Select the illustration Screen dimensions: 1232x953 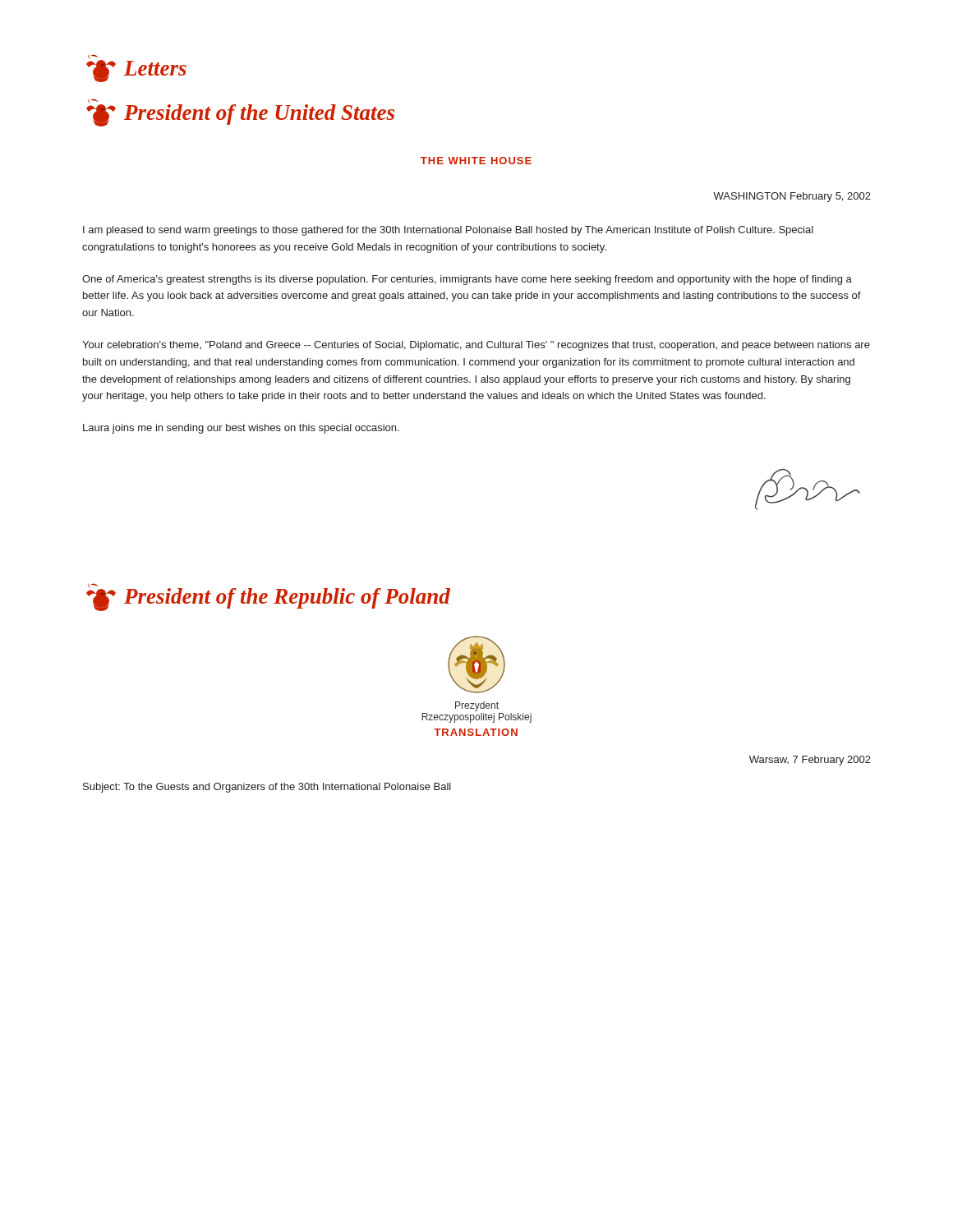(476, 490)
